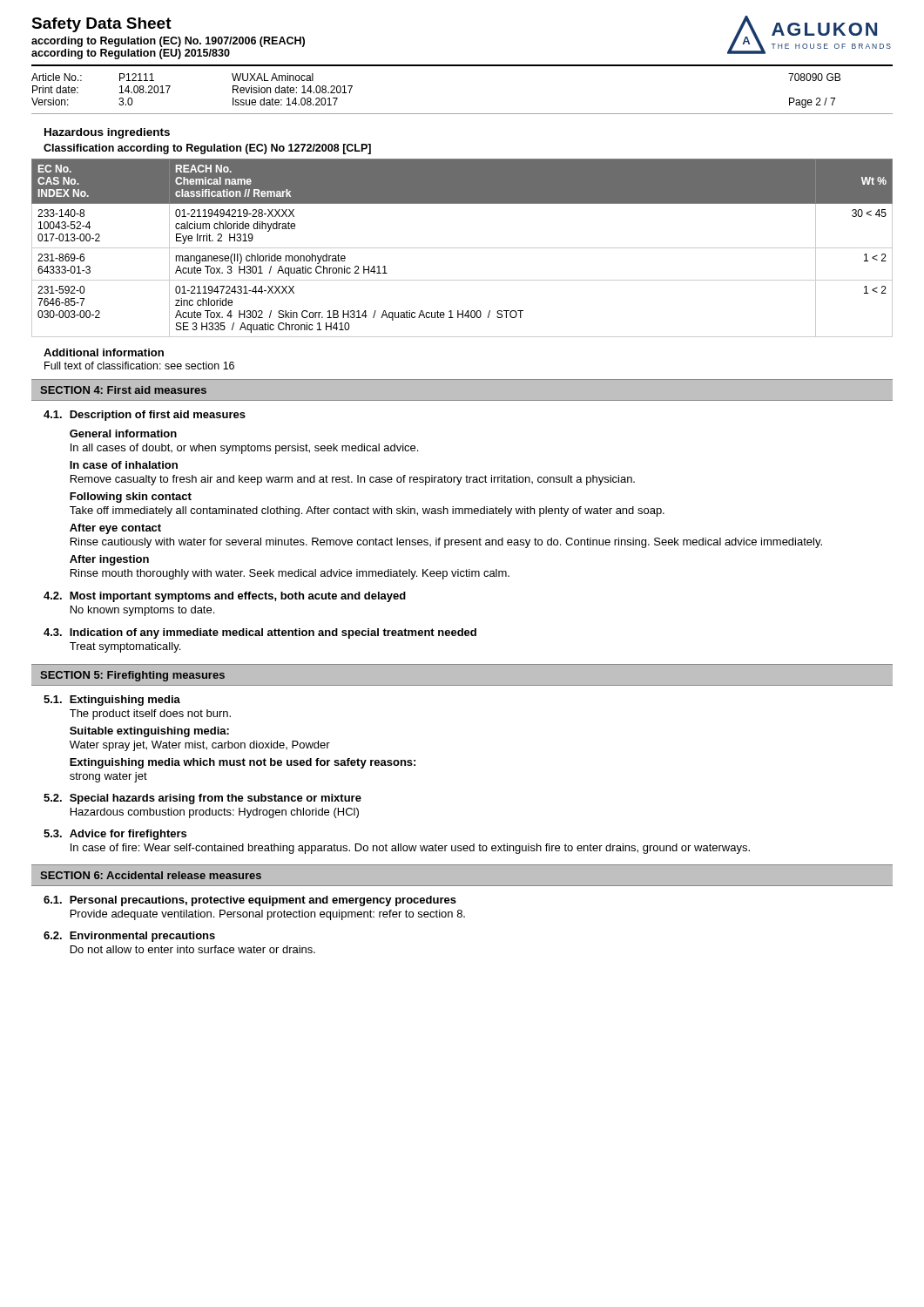Find "Treat symptomatically." on this page
Viewport: 924px width, 1307px height.
pos(125,646)
